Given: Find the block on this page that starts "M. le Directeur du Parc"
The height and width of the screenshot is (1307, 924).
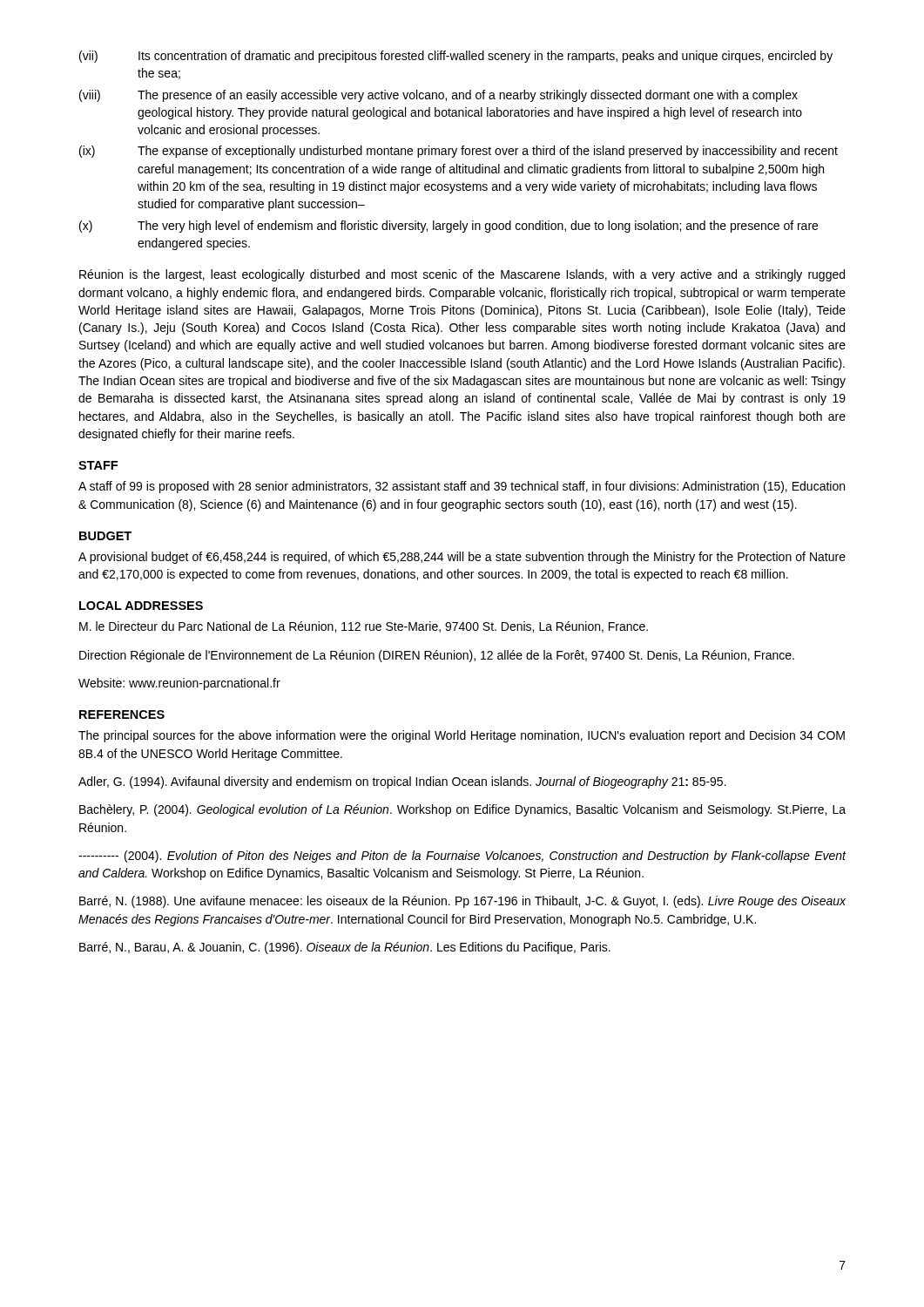Looking at the screenshot, I should pyautogui.click(x=462, y=627).
